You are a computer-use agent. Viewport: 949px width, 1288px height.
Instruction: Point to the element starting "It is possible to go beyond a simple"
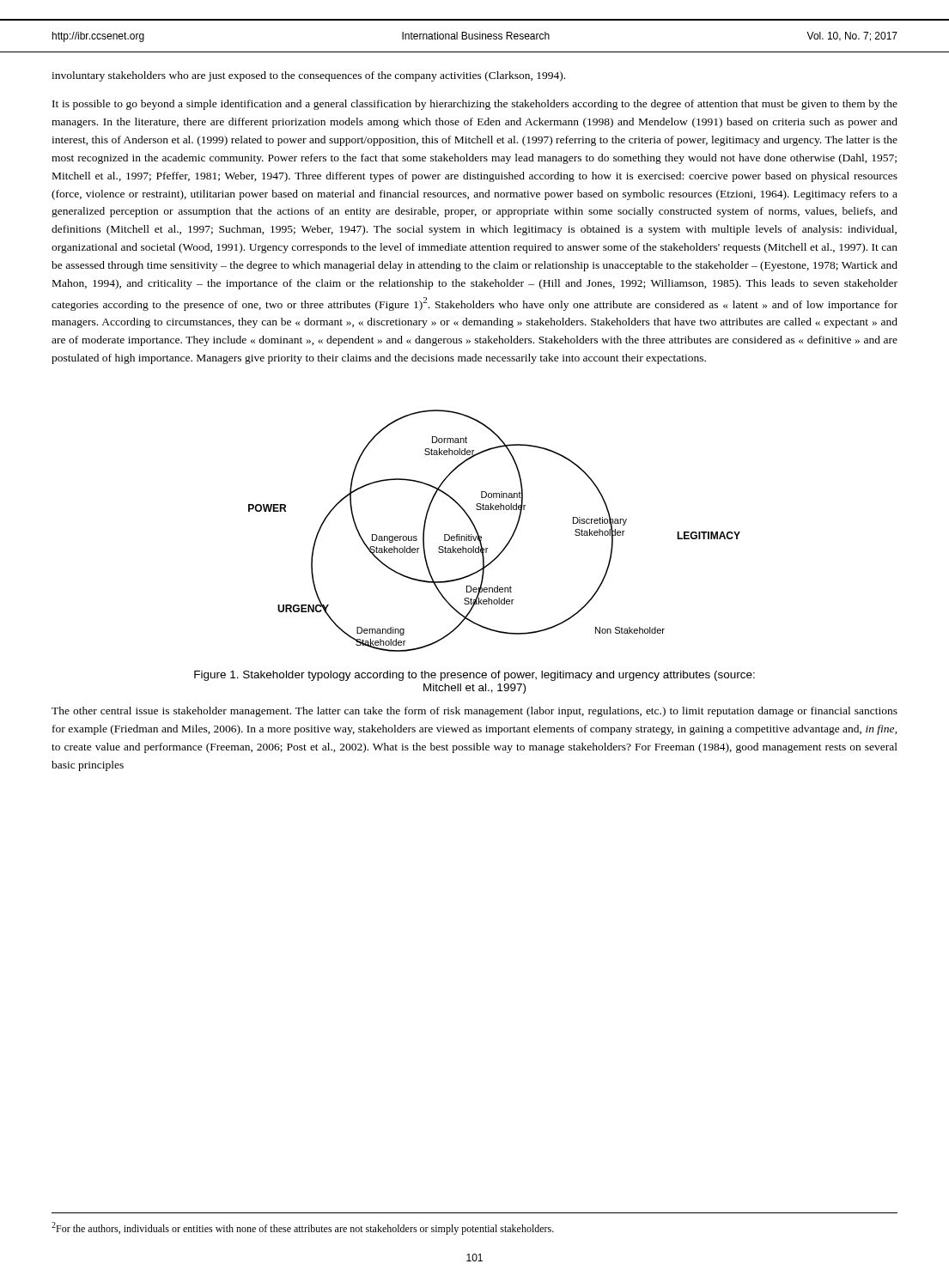click(x=474, y=231)
